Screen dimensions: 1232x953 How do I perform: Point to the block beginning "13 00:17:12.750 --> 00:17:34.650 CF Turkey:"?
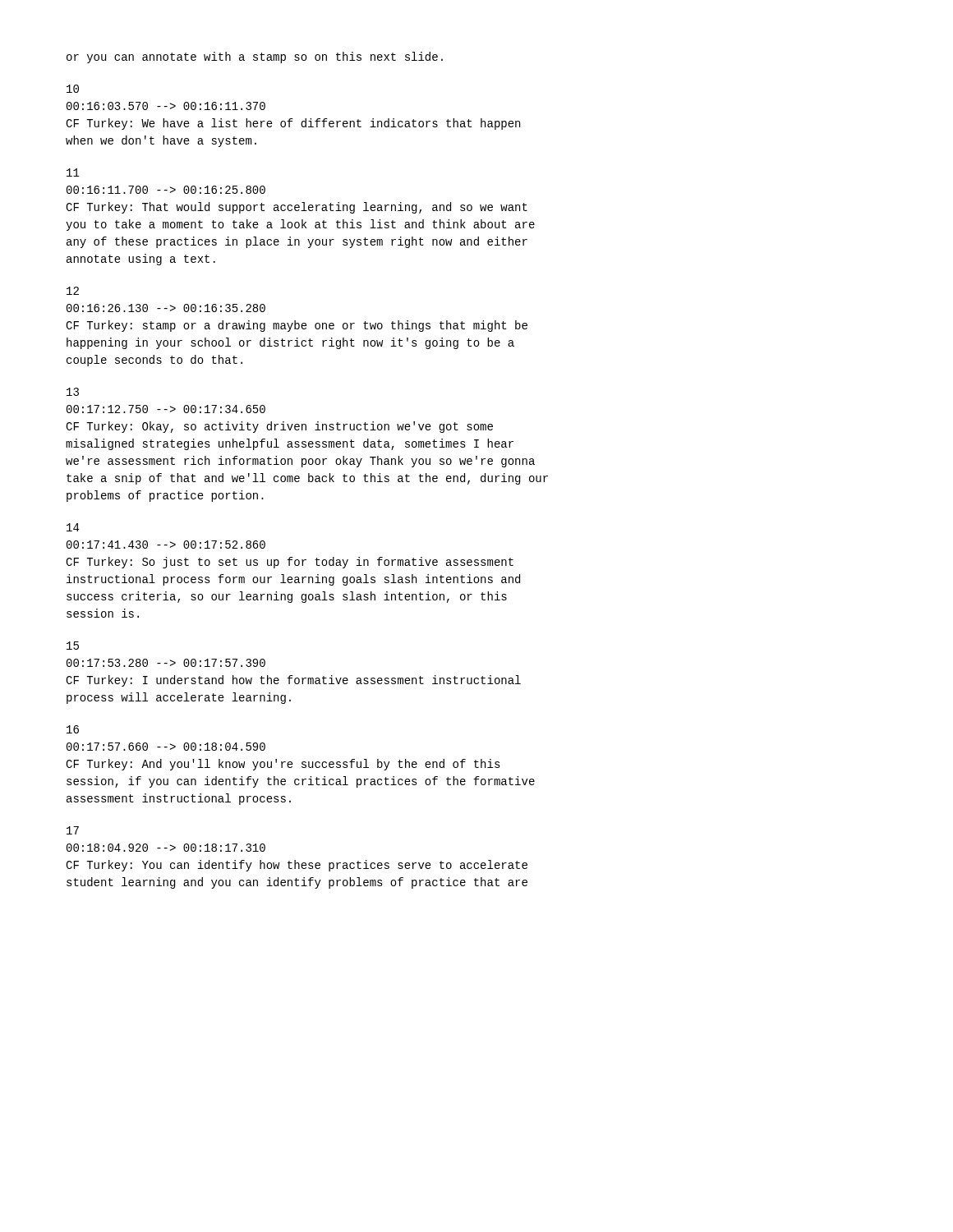coord(476,445)
